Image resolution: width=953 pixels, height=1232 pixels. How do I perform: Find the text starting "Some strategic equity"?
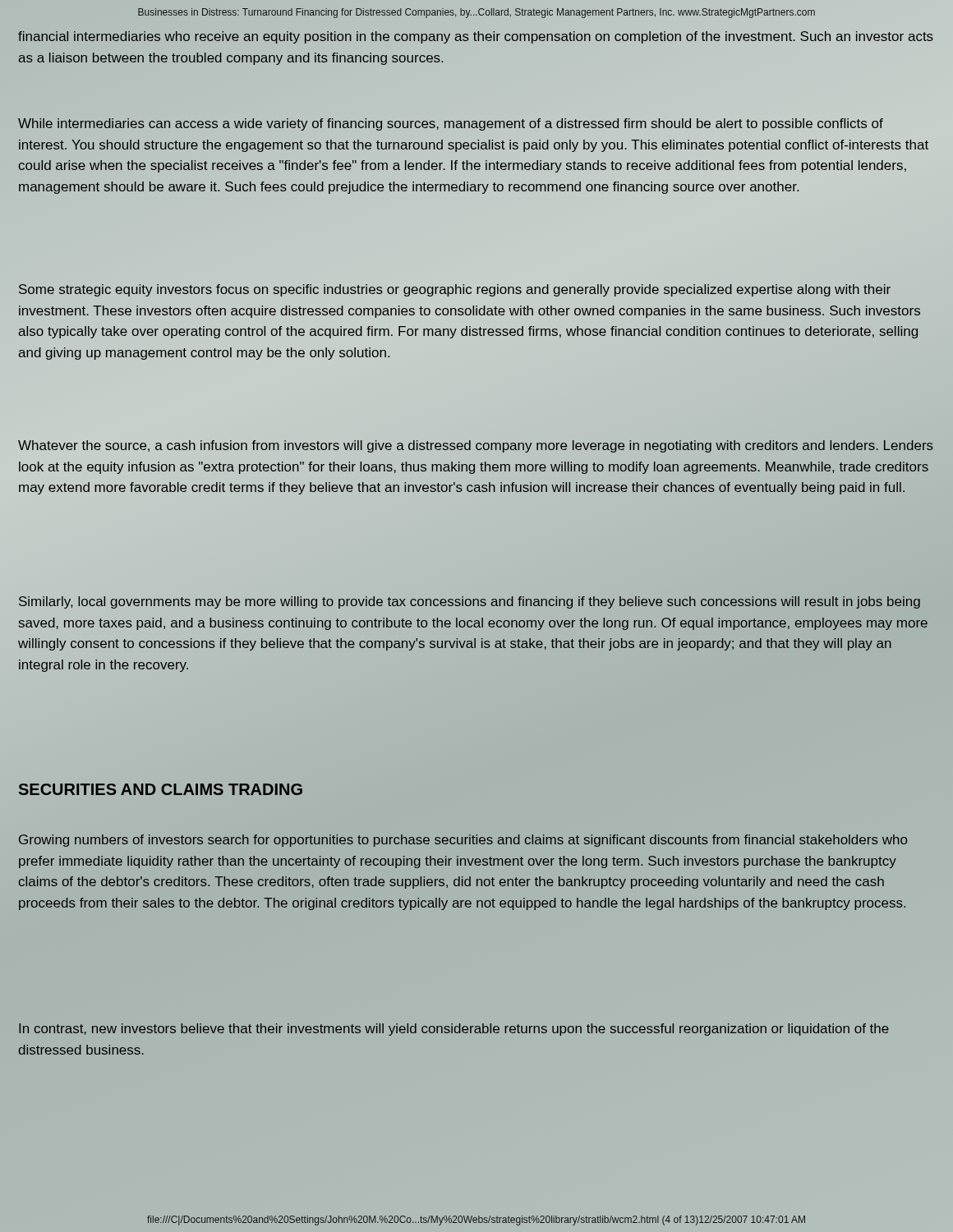click(469, 321)
